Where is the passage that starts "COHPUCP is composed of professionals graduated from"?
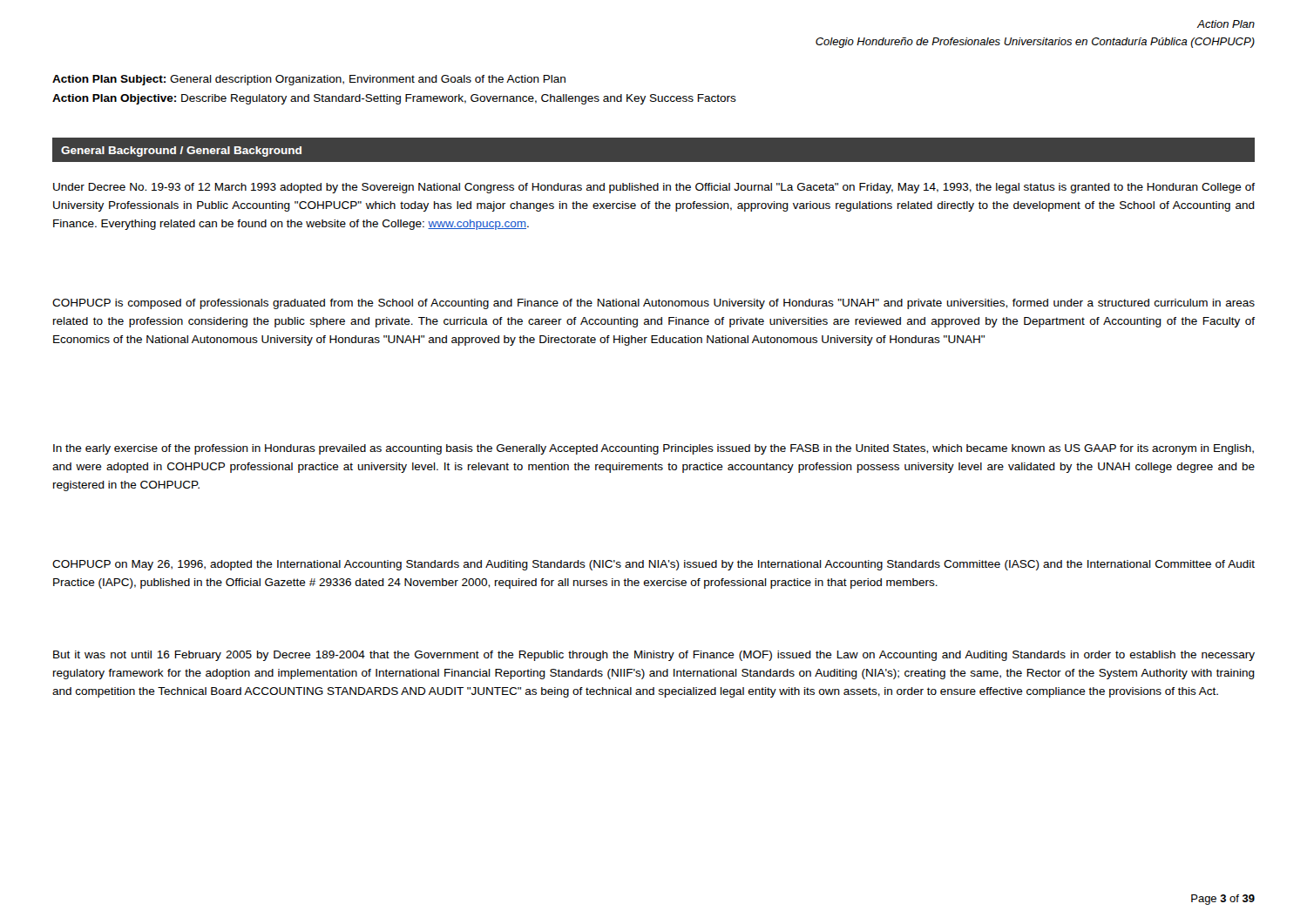 click(x=654, y=321)
